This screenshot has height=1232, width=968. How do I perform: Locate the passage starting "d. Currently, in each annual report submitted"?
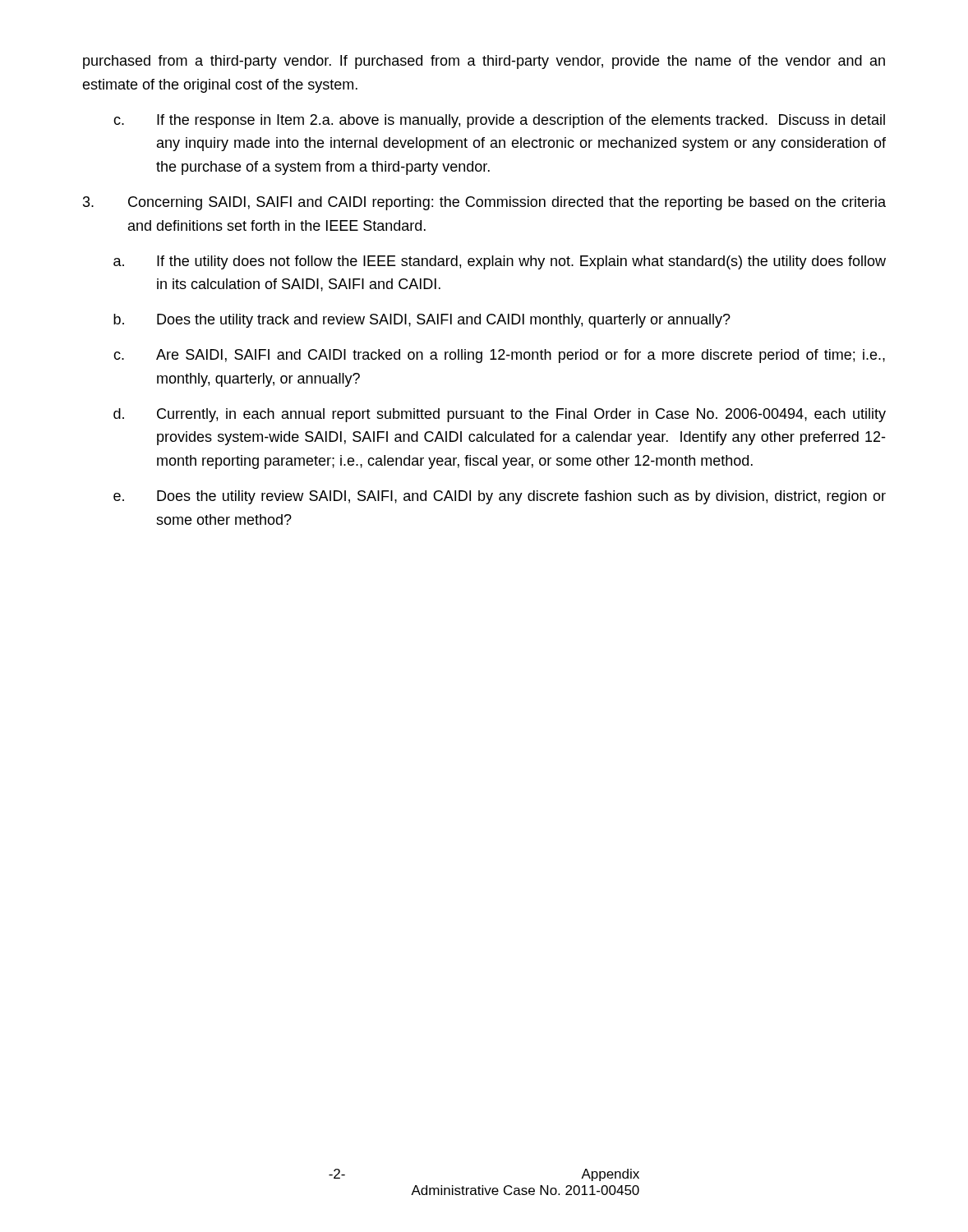[484, 438]
